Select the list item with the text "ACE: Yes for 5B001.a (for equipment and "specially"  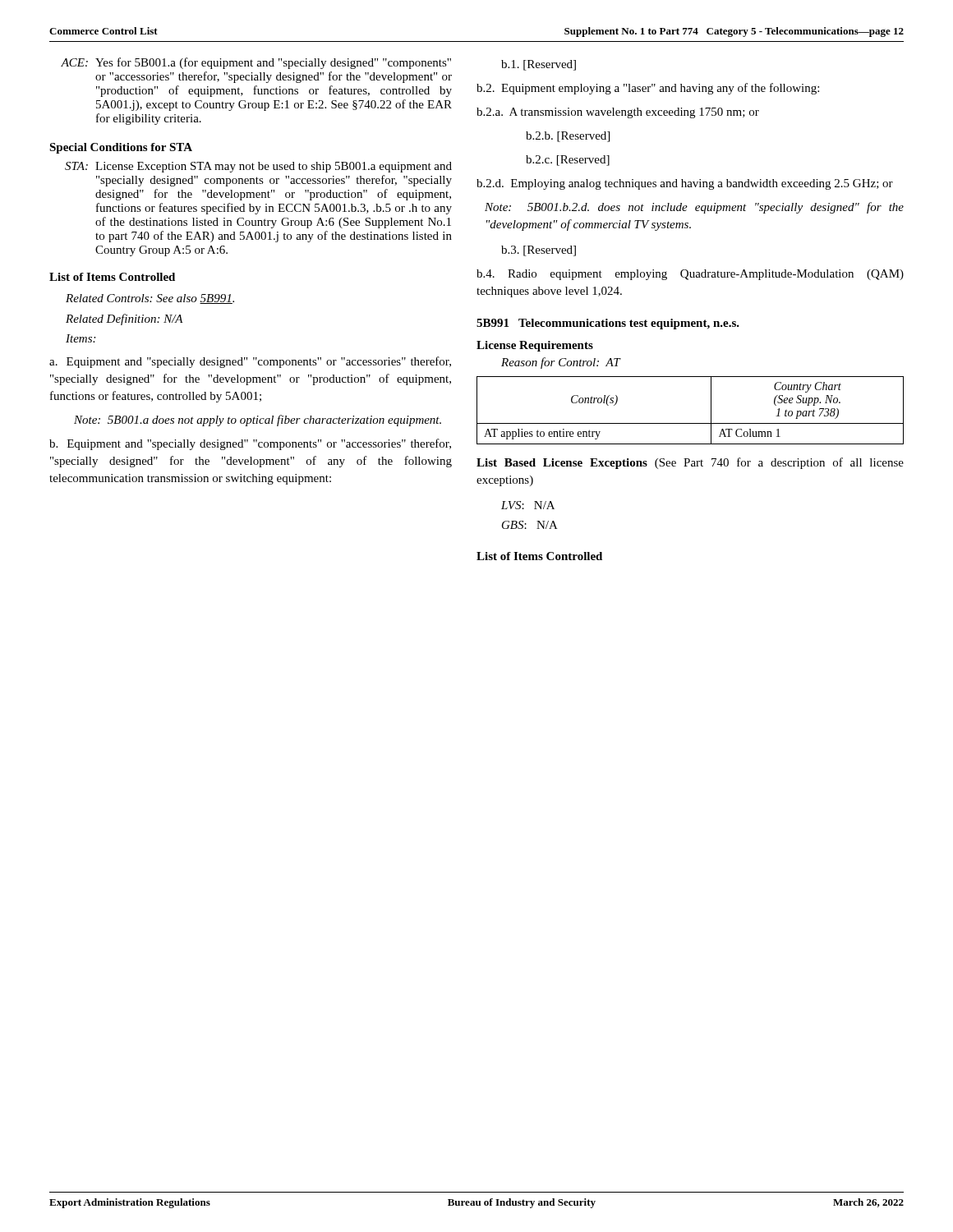point(251,91)
